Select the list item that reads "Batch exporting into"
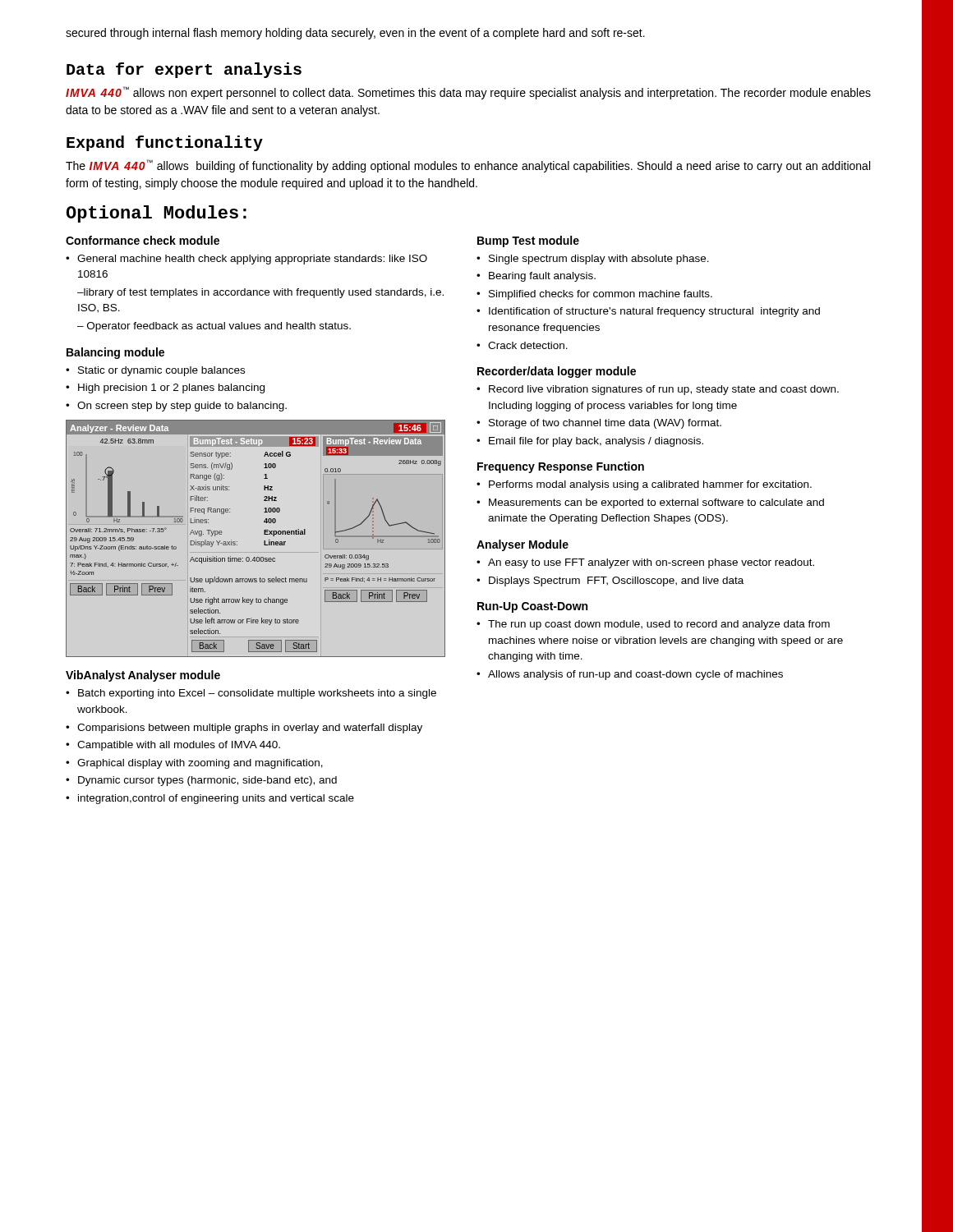Image resolution: width=953 pixels, height=1232 pixels. pos(257,701)
